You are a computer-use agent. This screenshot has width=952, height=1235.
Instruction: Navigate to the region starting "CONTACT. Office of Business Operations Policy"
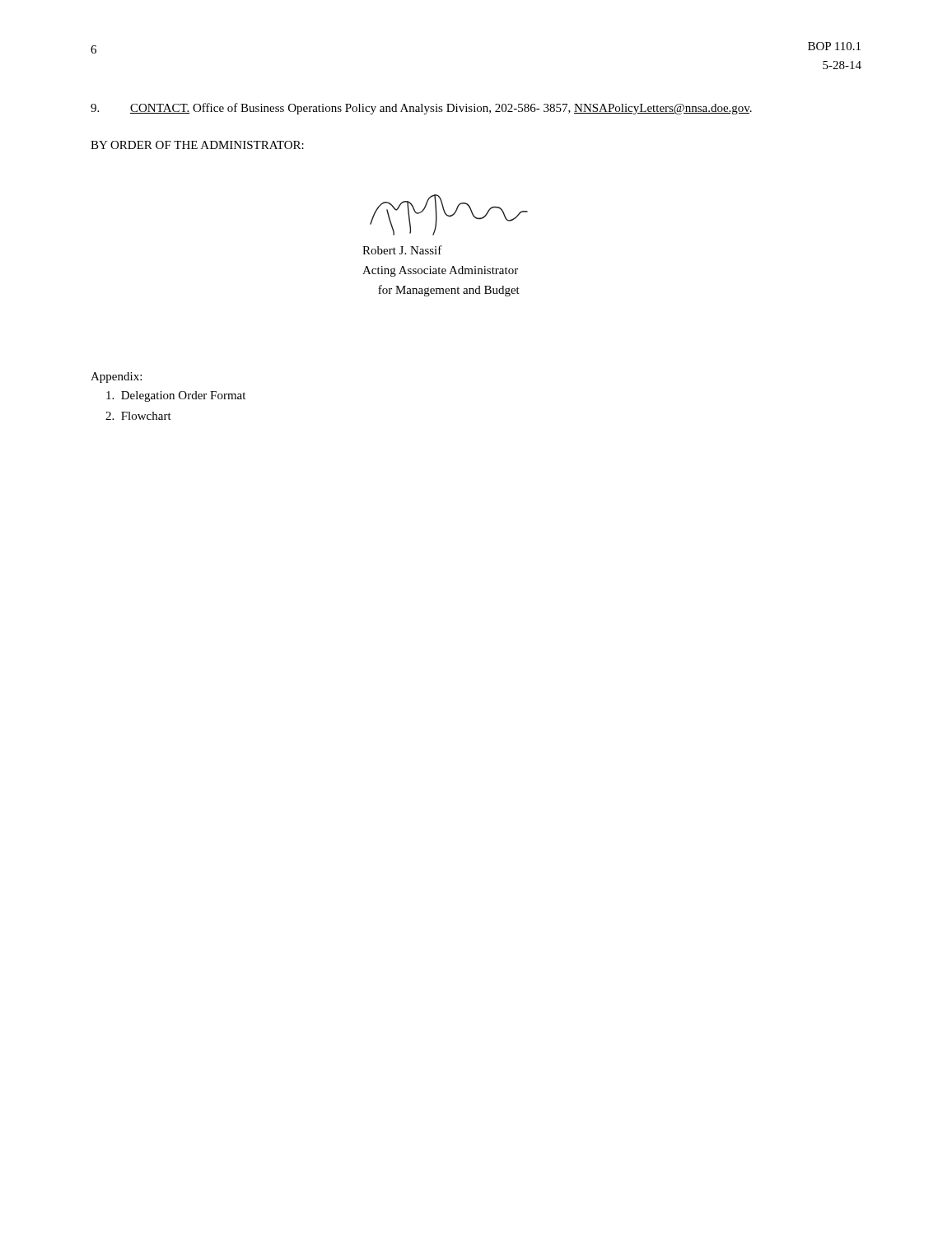point(421,108)
